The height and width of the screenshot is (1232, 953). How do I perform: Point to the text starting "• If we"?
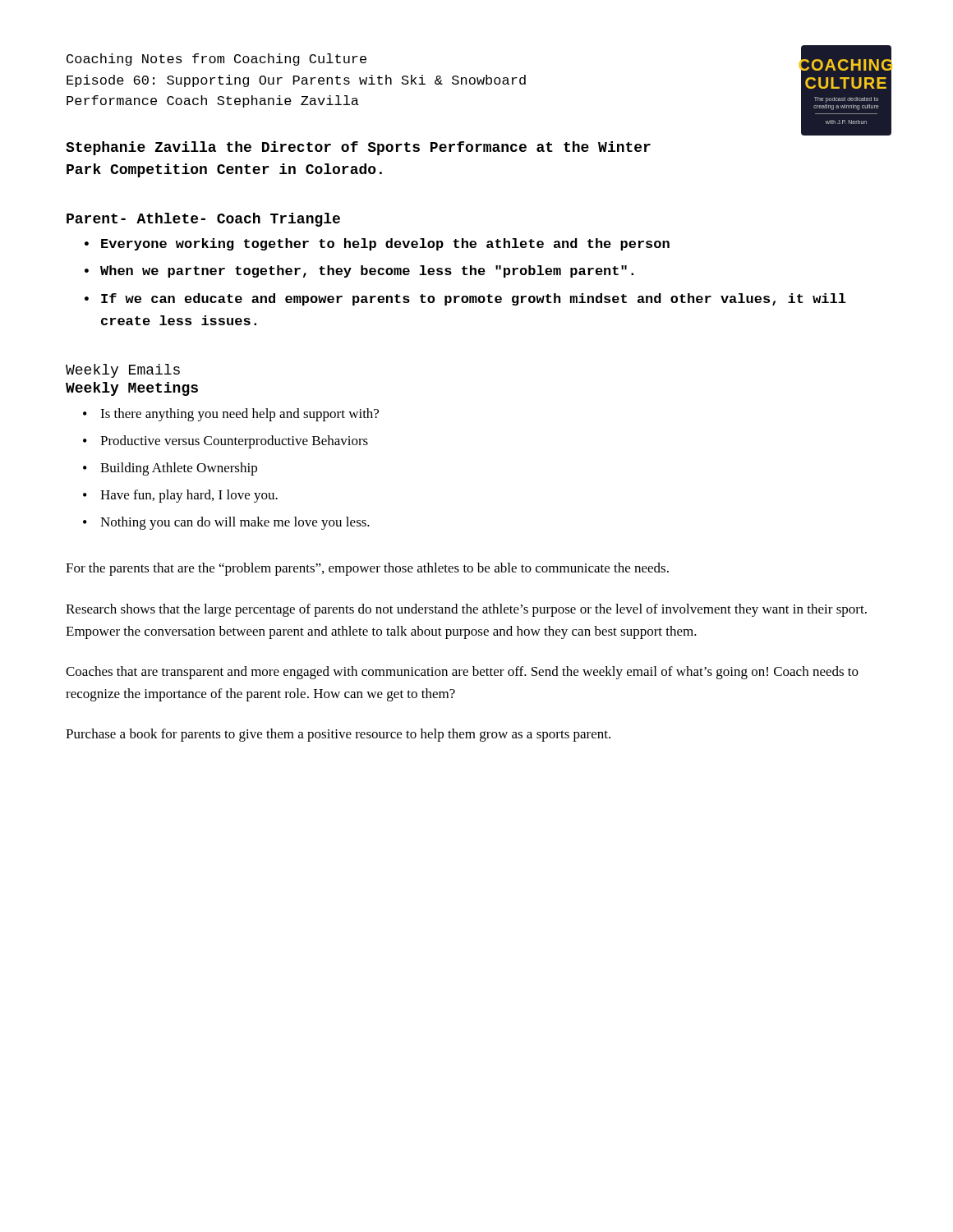click(x=485, y=311)
